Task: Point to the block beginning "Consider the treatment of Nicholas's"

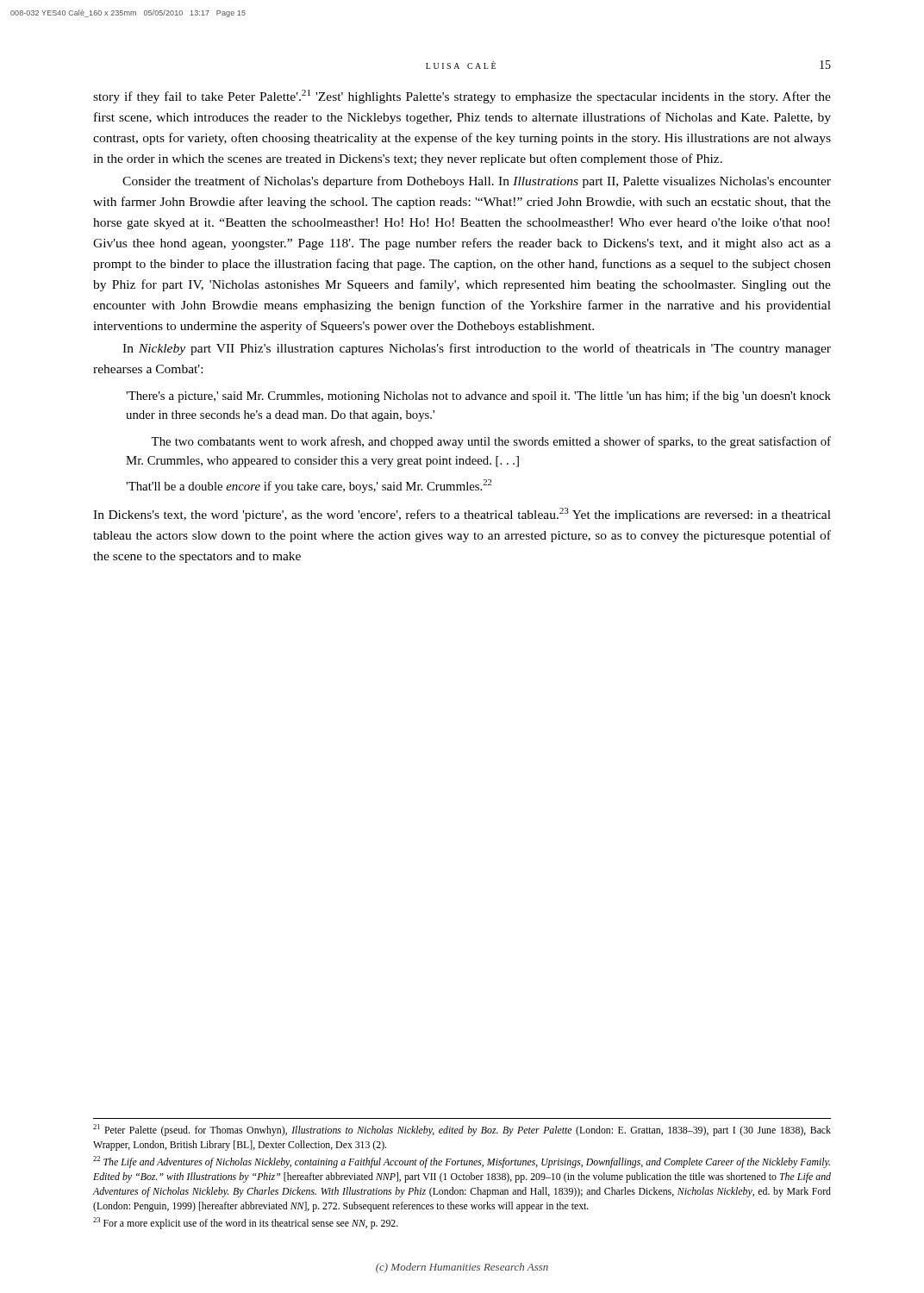Action: click(x=462, y=253)
